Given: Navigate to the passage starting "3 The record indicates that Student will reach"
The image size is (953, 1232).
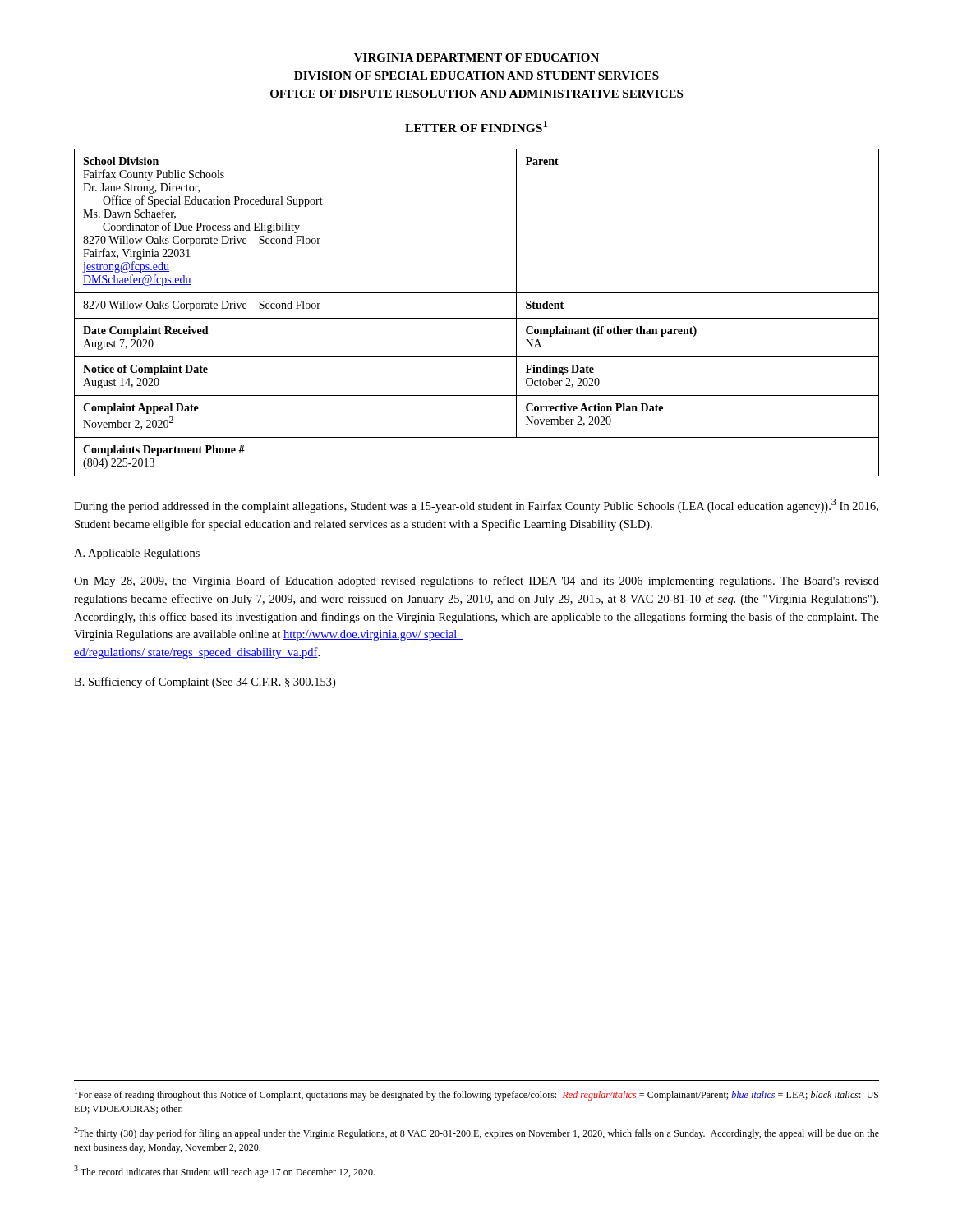Looking at the screenshot, I should point(225,1170).
